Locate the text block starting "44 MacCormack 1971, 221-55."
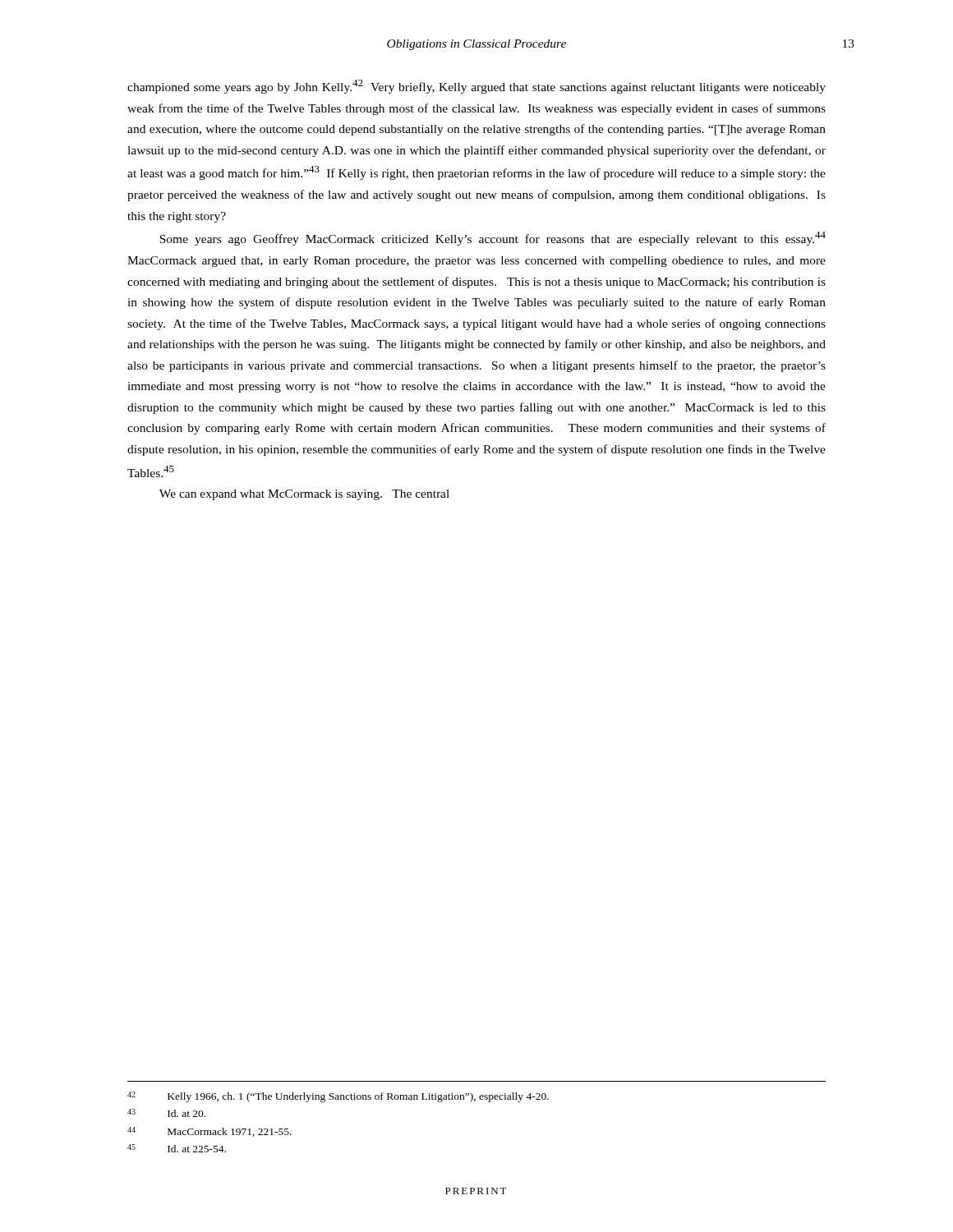953x1232 pixels. pos(210,1132)
